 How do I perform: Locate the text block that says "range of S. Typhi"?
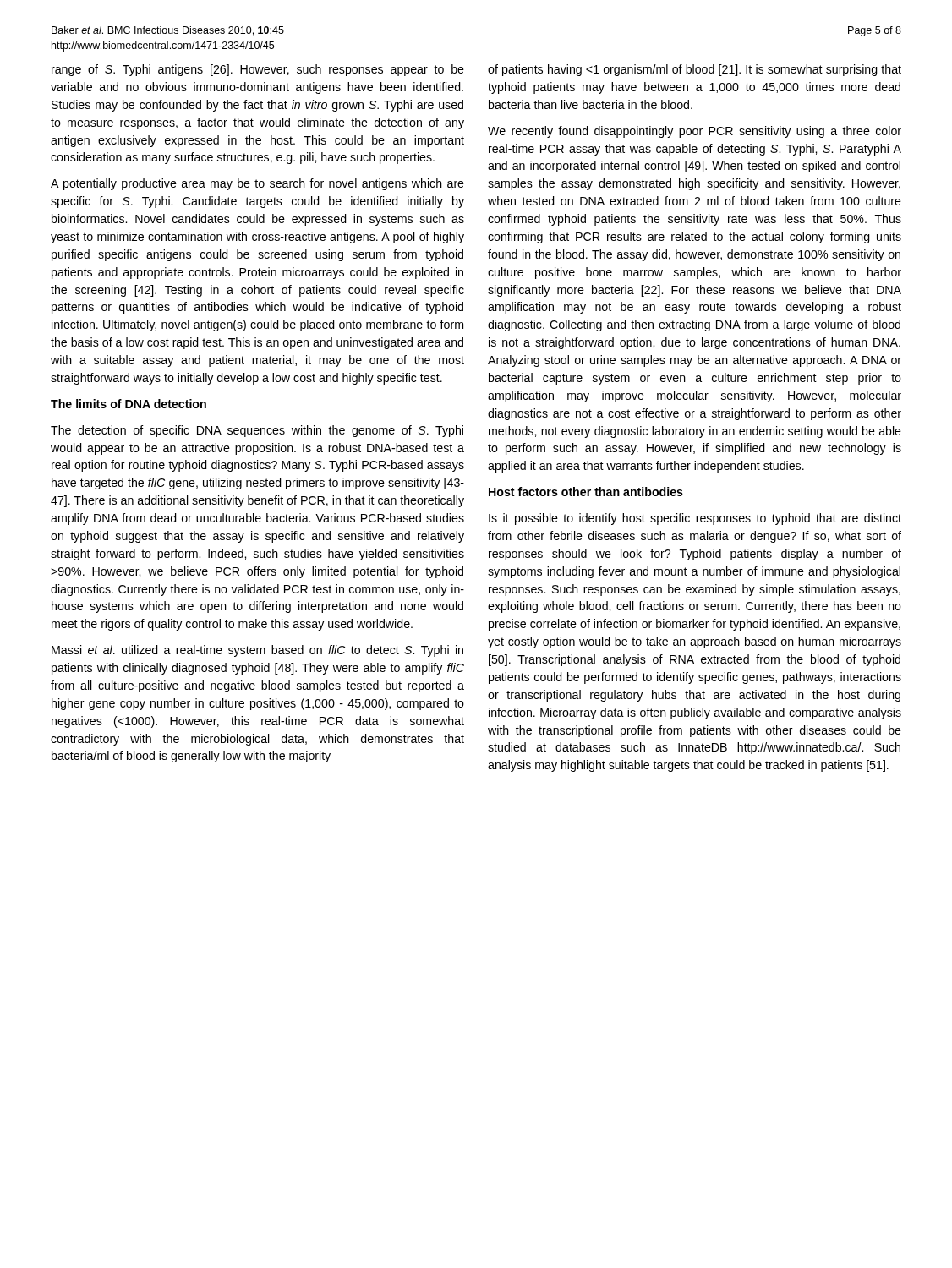[257, 114]
